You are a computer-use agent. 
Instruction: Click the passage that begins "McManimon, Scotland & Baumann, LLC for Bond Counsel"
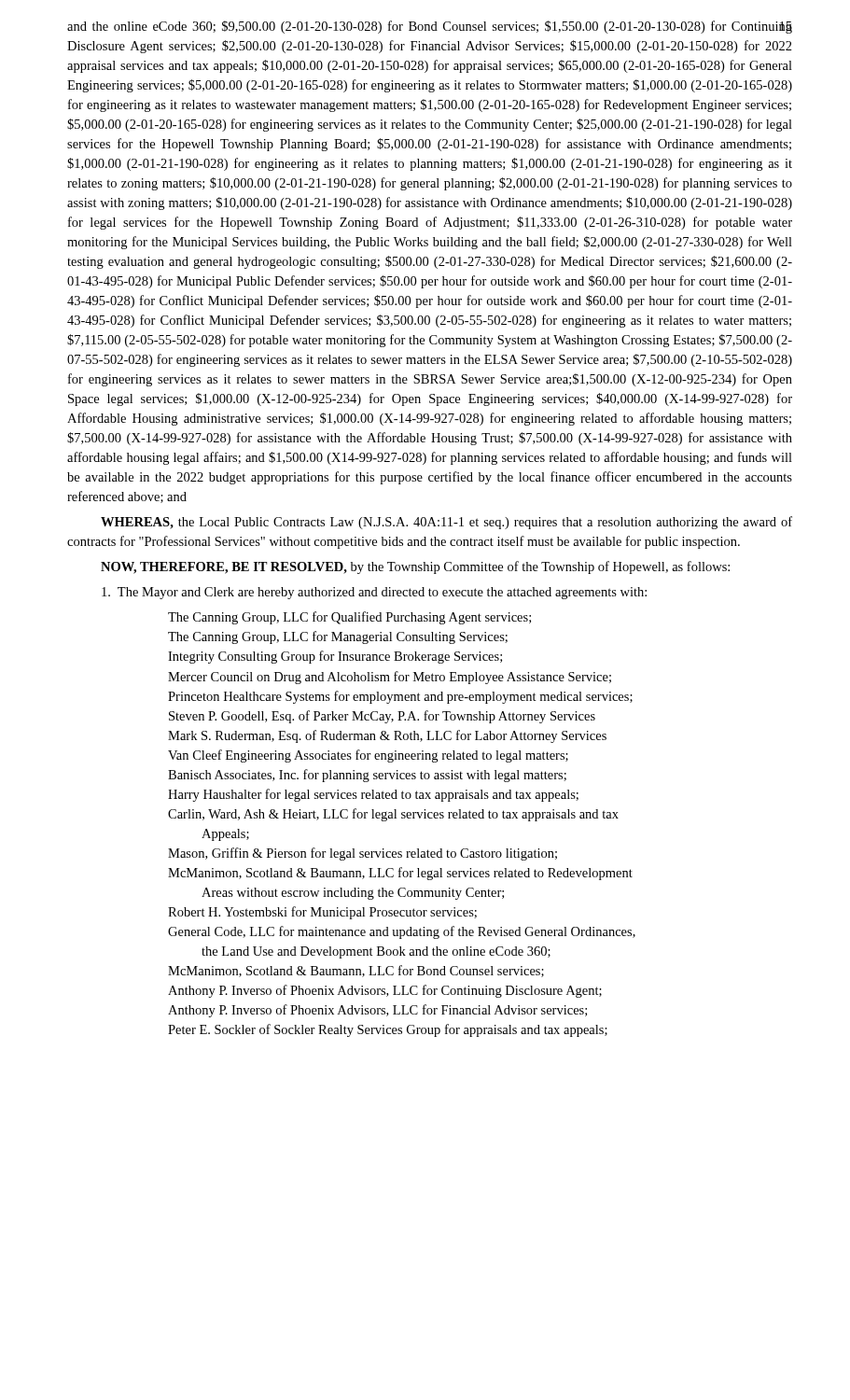click(x=356, y=970)
